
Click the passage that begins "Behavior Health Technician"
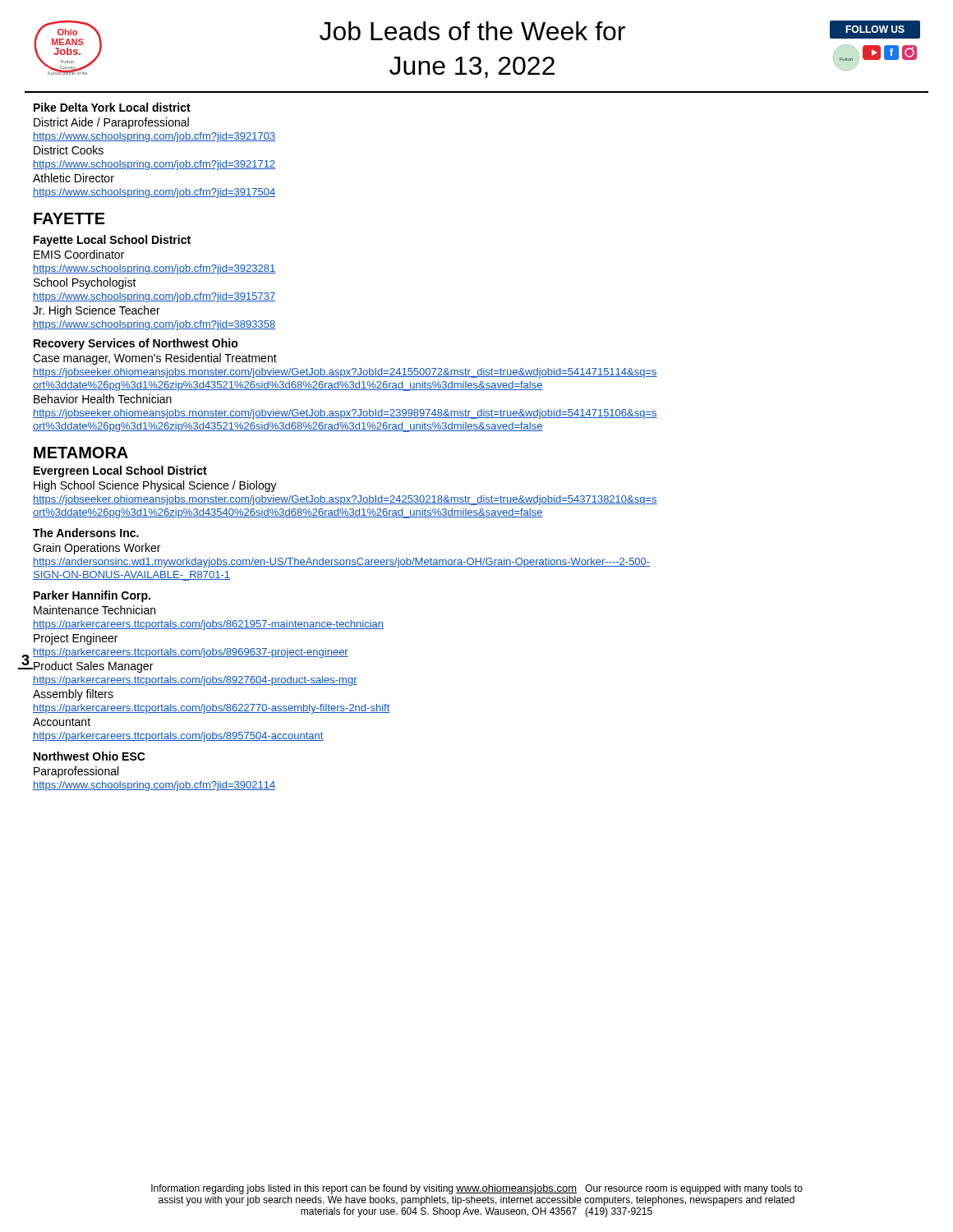(476, 412)
